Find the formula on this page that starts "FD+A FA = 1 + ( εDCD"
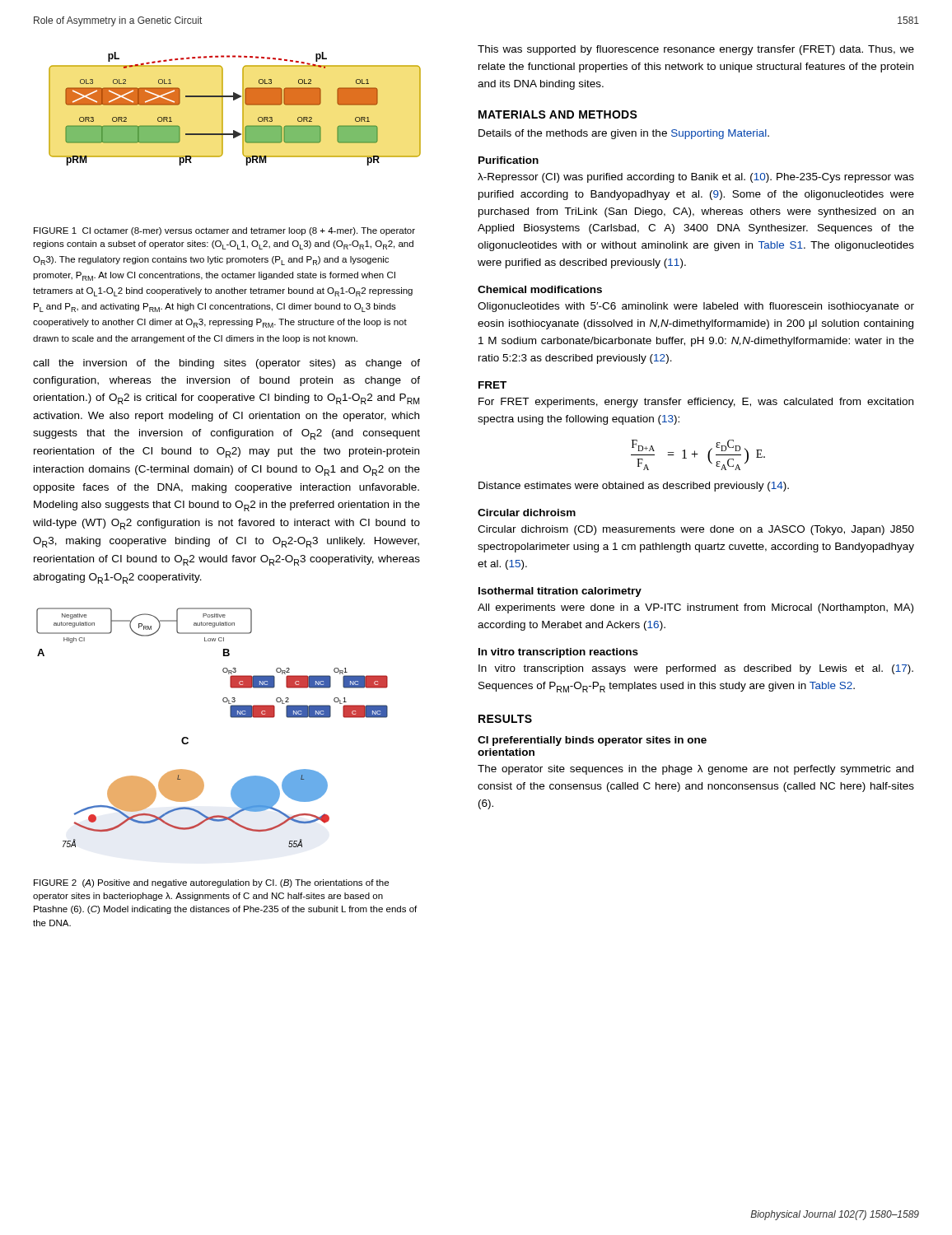952x1235 pixels. coord(698,455)
